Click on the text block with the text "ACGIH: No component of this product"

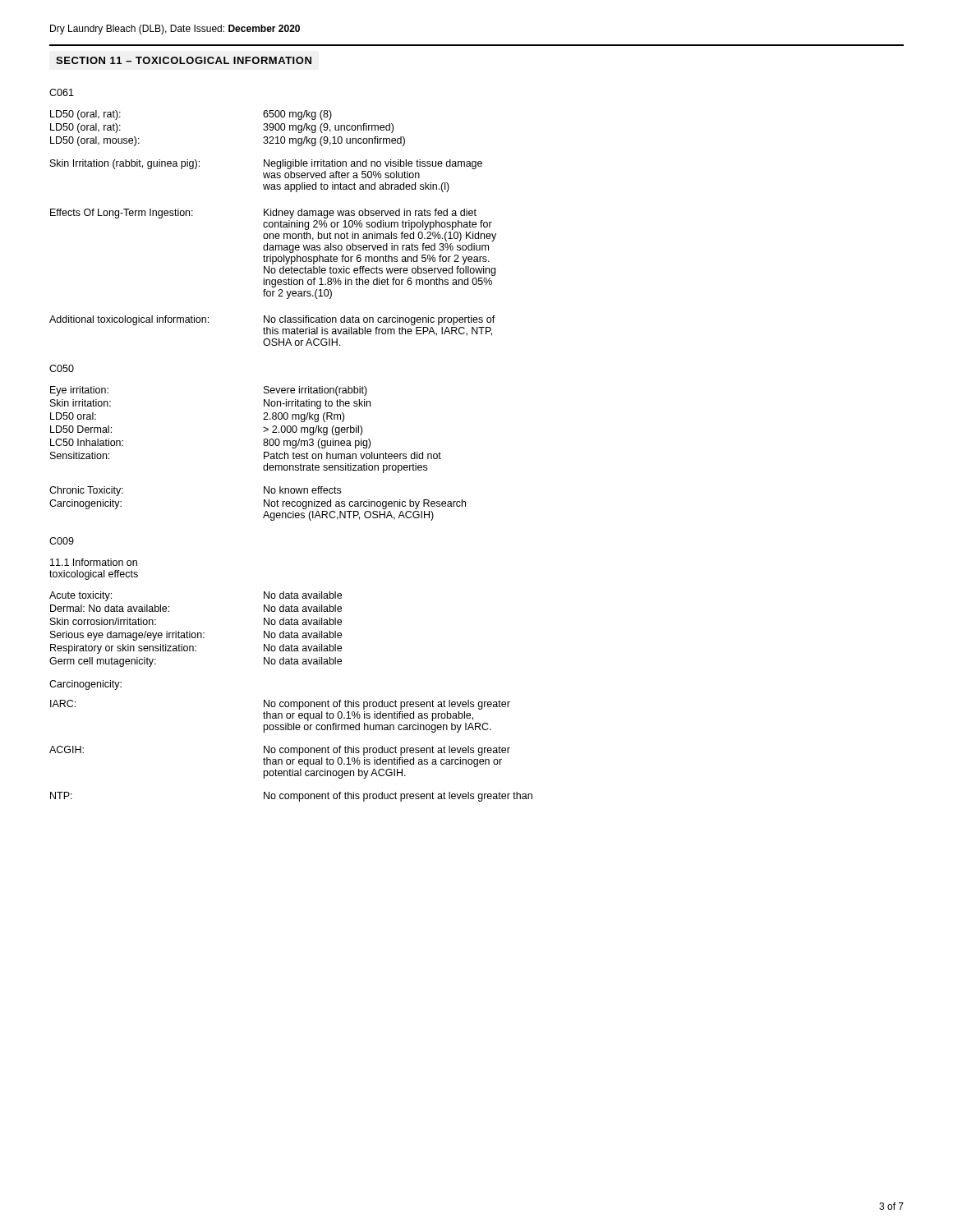[x=476, y=761]
